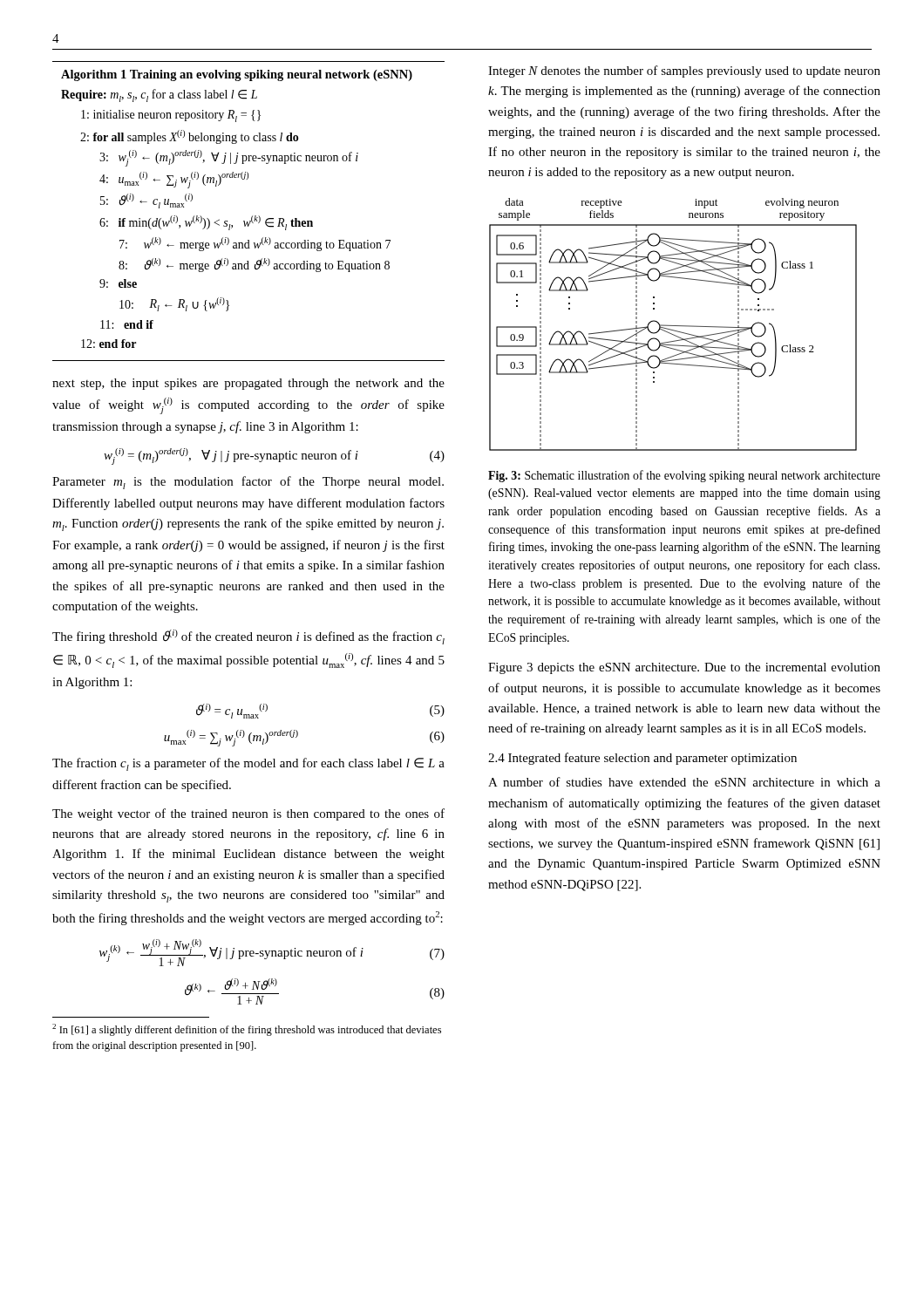924x1308 pixels.
Task: Find the text block starting "The weight vector of the trained neuron is"
Action: 248,866
